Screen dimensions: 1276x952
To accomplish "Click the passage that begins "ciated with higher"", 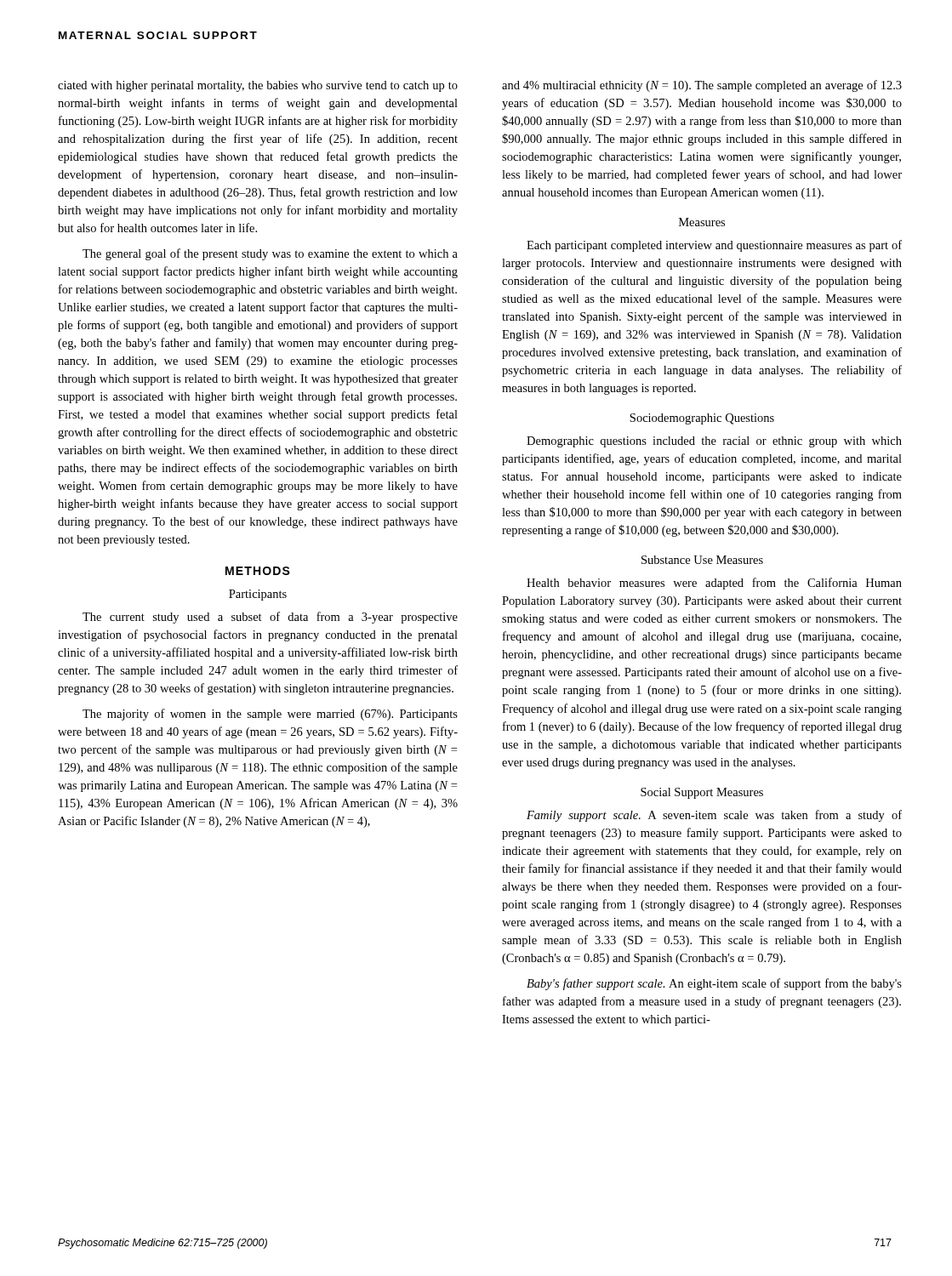I will (x=258, y=157).
